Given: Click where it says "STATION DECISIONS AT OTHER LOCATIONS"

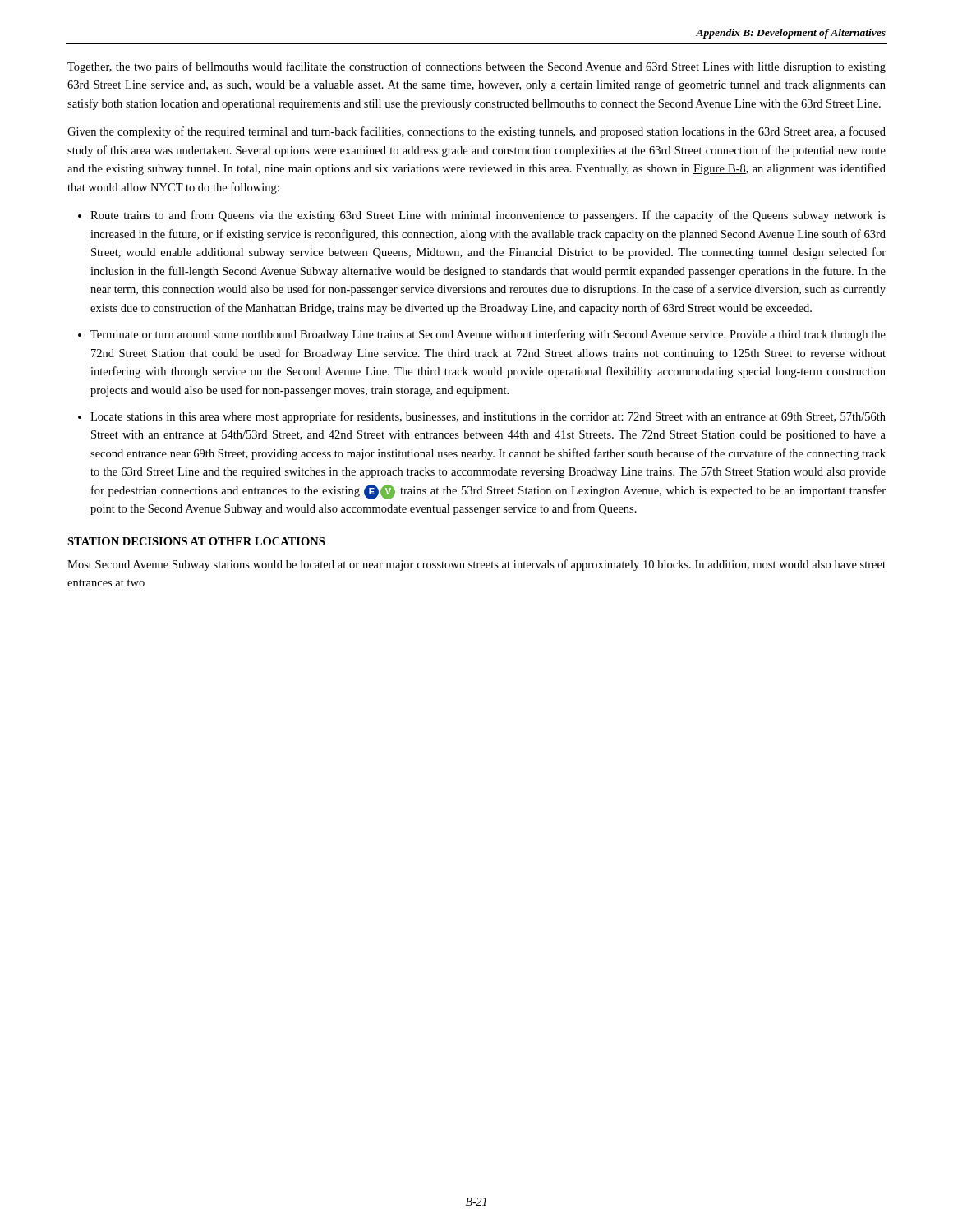Looking at the screenshot, I should [196, 541].
